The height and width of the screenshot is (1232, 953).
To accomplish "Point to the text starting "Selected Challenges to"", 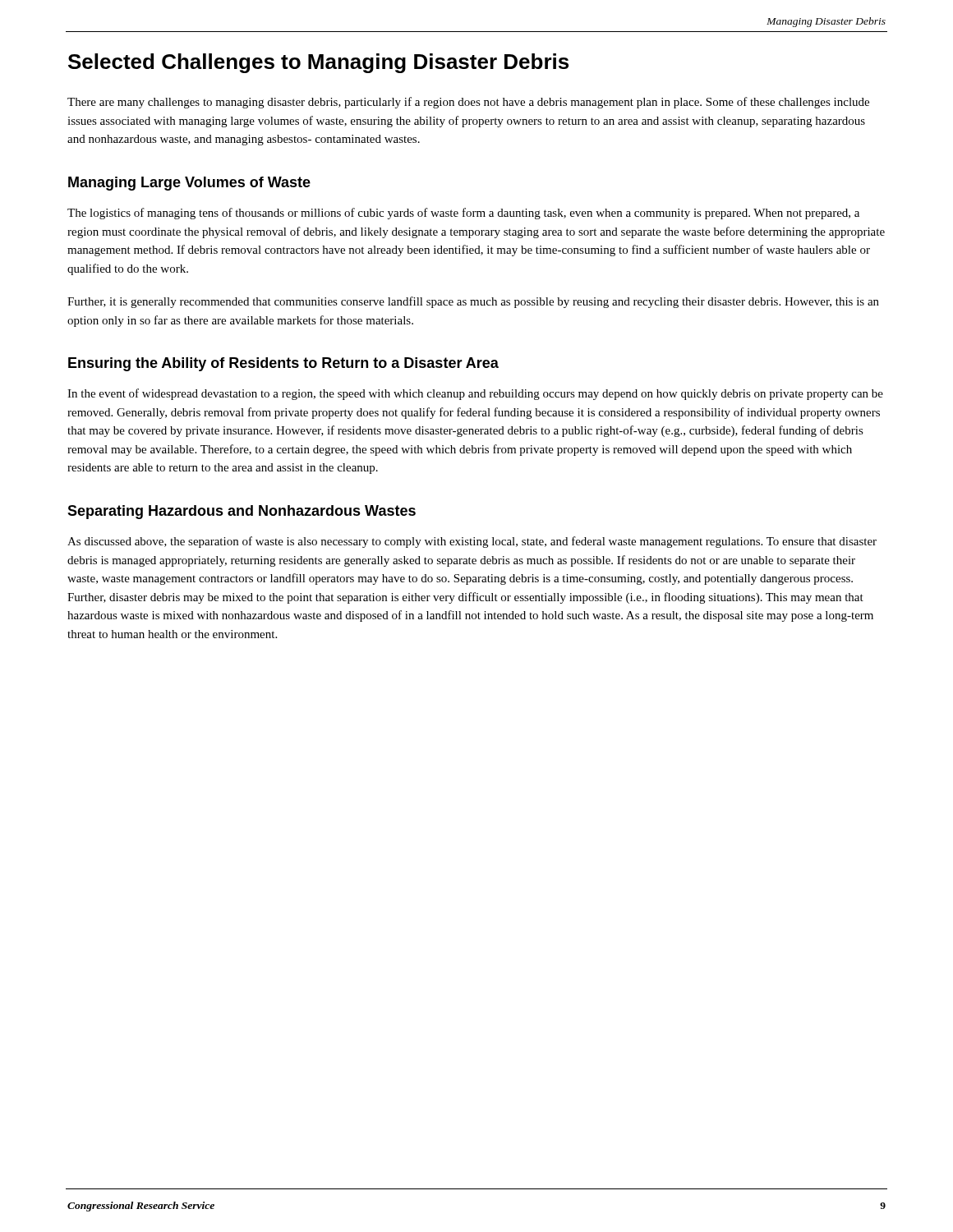I will coord(318,62).
